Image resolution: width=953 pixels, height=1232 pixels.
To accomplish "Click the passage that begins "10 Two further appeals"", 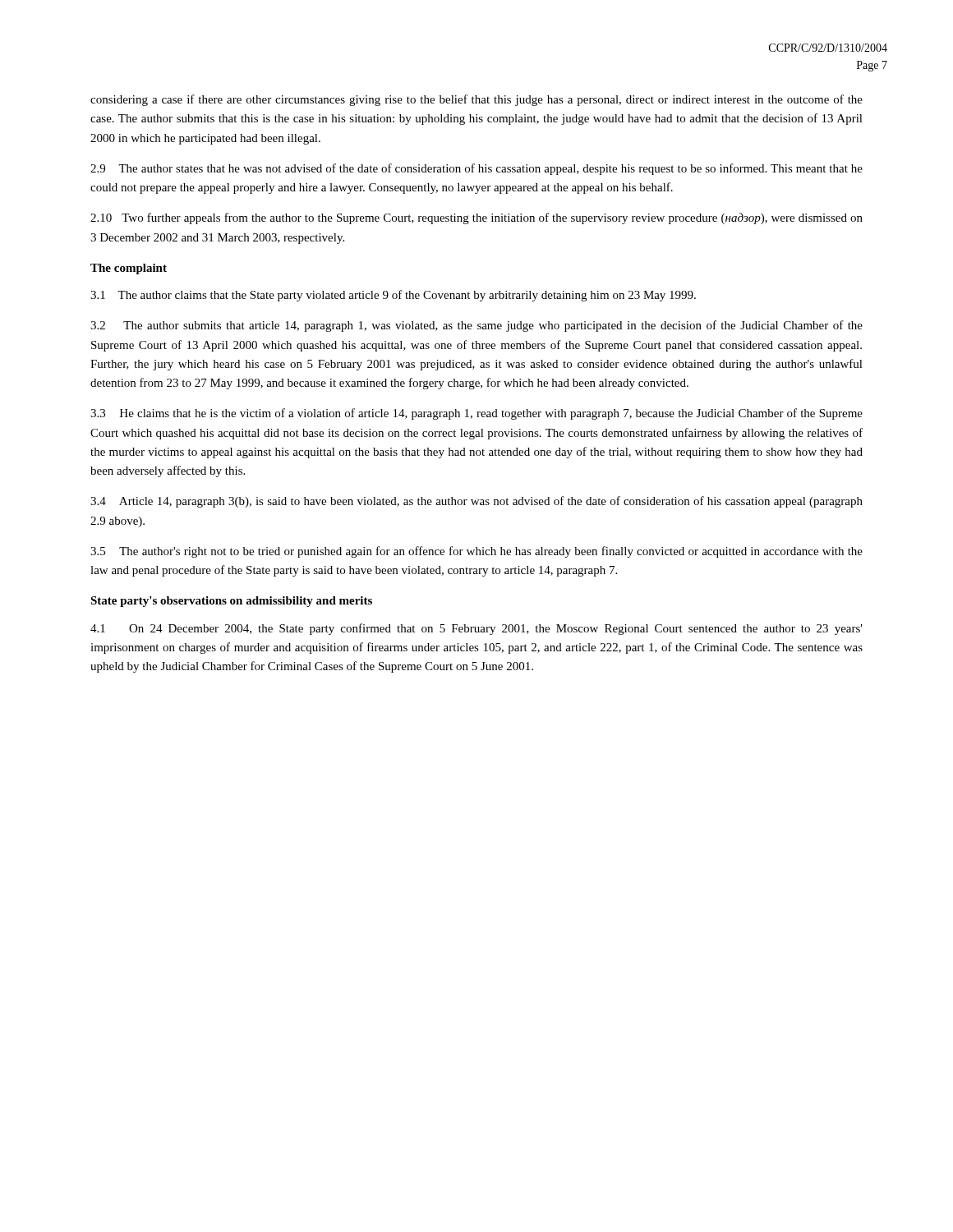I will (476, 227).
